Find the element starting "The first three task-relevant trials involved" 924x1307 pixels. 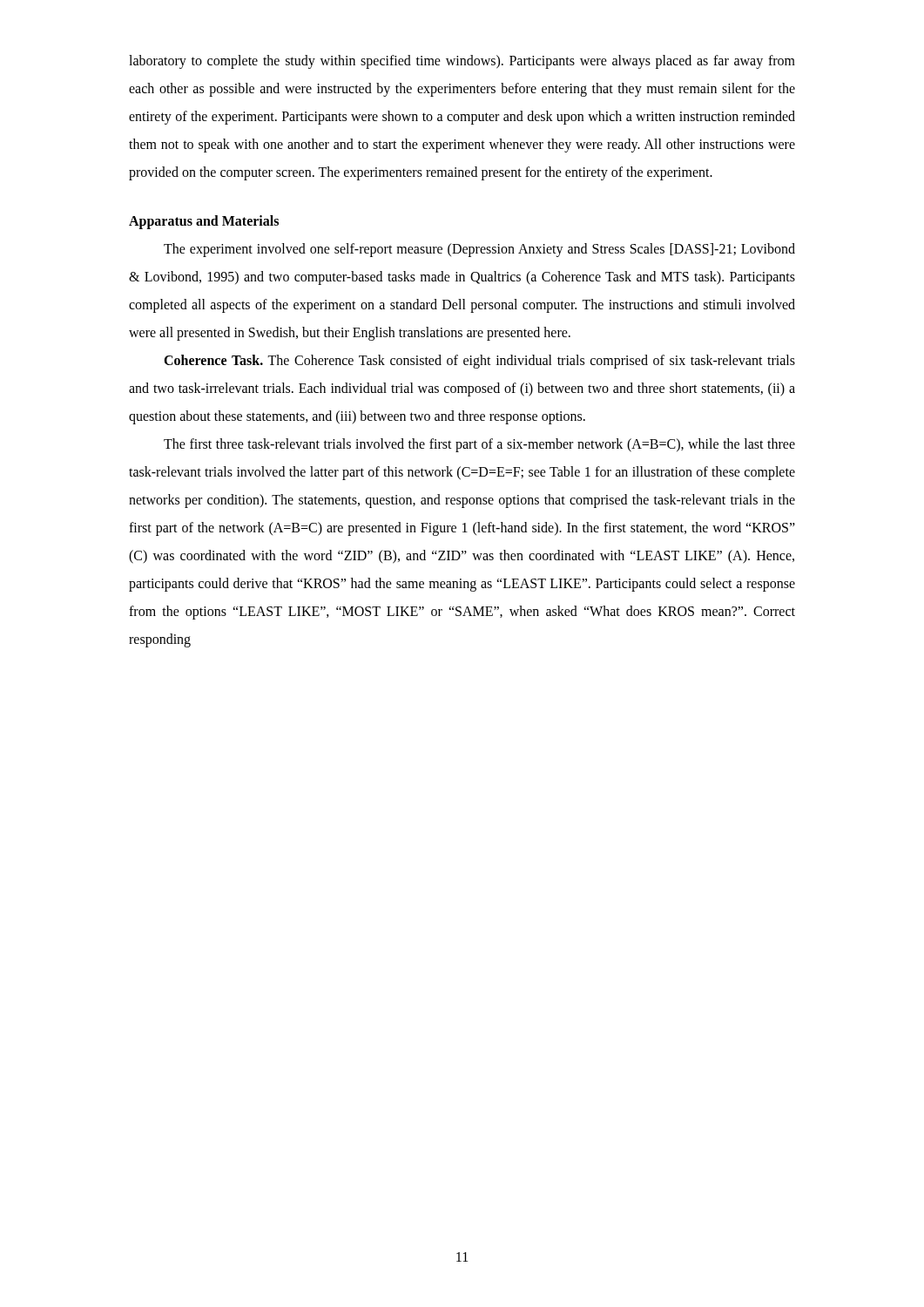coord(462,542)
